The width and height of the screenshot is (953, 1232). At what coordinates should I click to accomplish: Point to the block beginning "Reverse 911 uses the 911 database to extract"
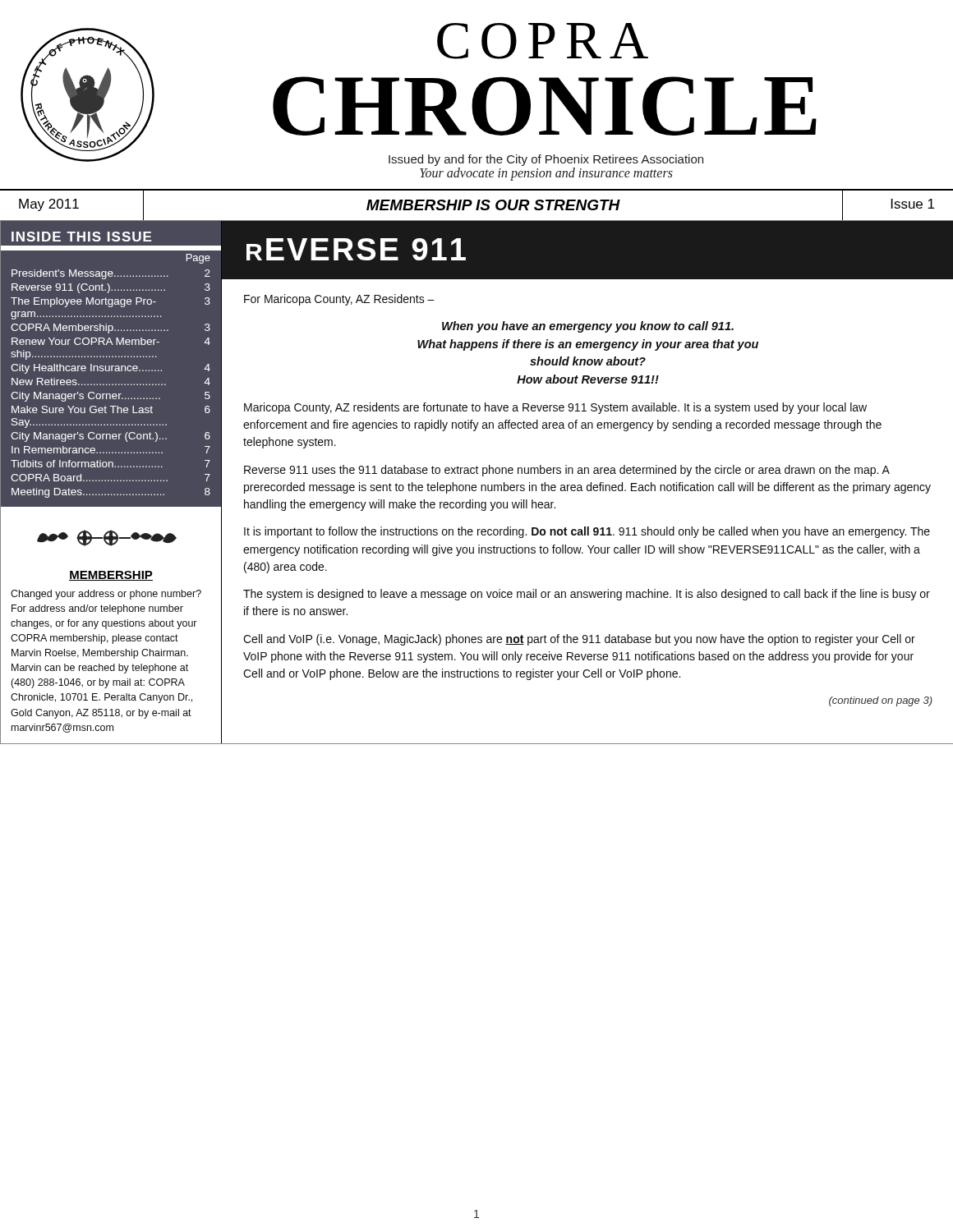pyautogui.click(x=587, y=487)
